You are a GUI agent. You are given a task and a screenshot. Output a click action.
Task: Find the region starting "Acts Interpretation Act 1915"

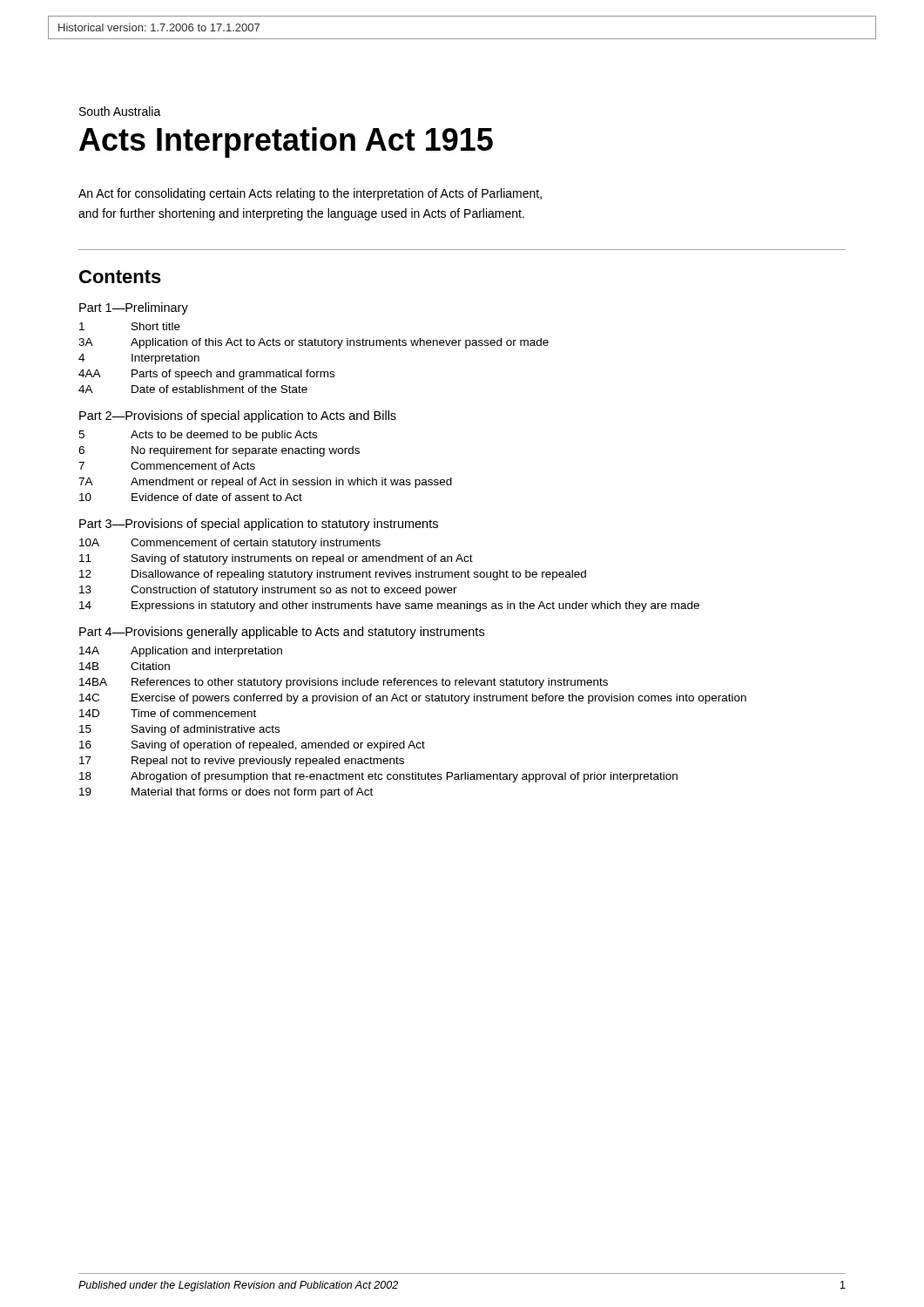(286, 140)
